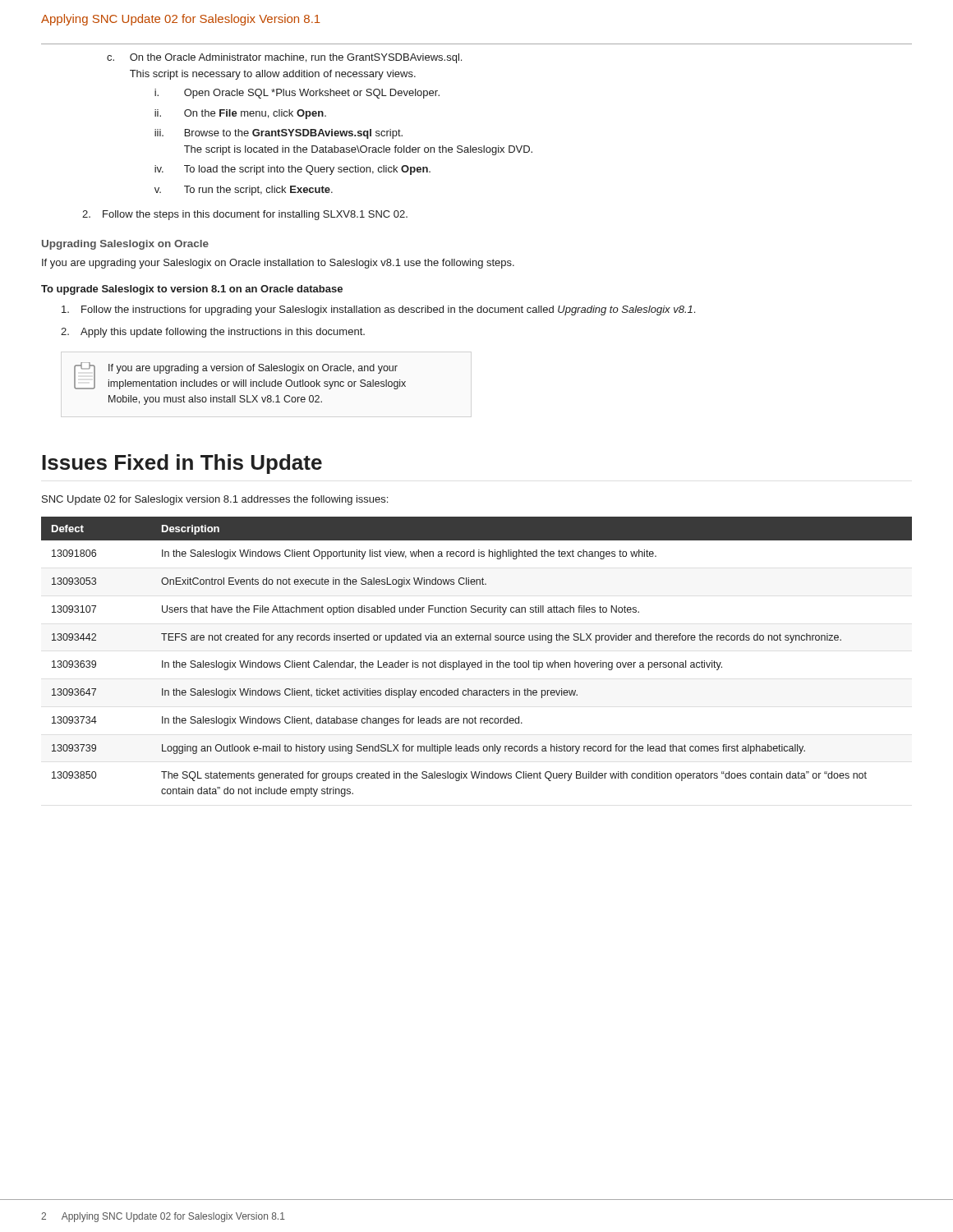Image resolution: width=953 pixels, height=1232 pixels.
Task: Find the element starting "2. Apply this update following the instructions in"
Action: (213, 332)
